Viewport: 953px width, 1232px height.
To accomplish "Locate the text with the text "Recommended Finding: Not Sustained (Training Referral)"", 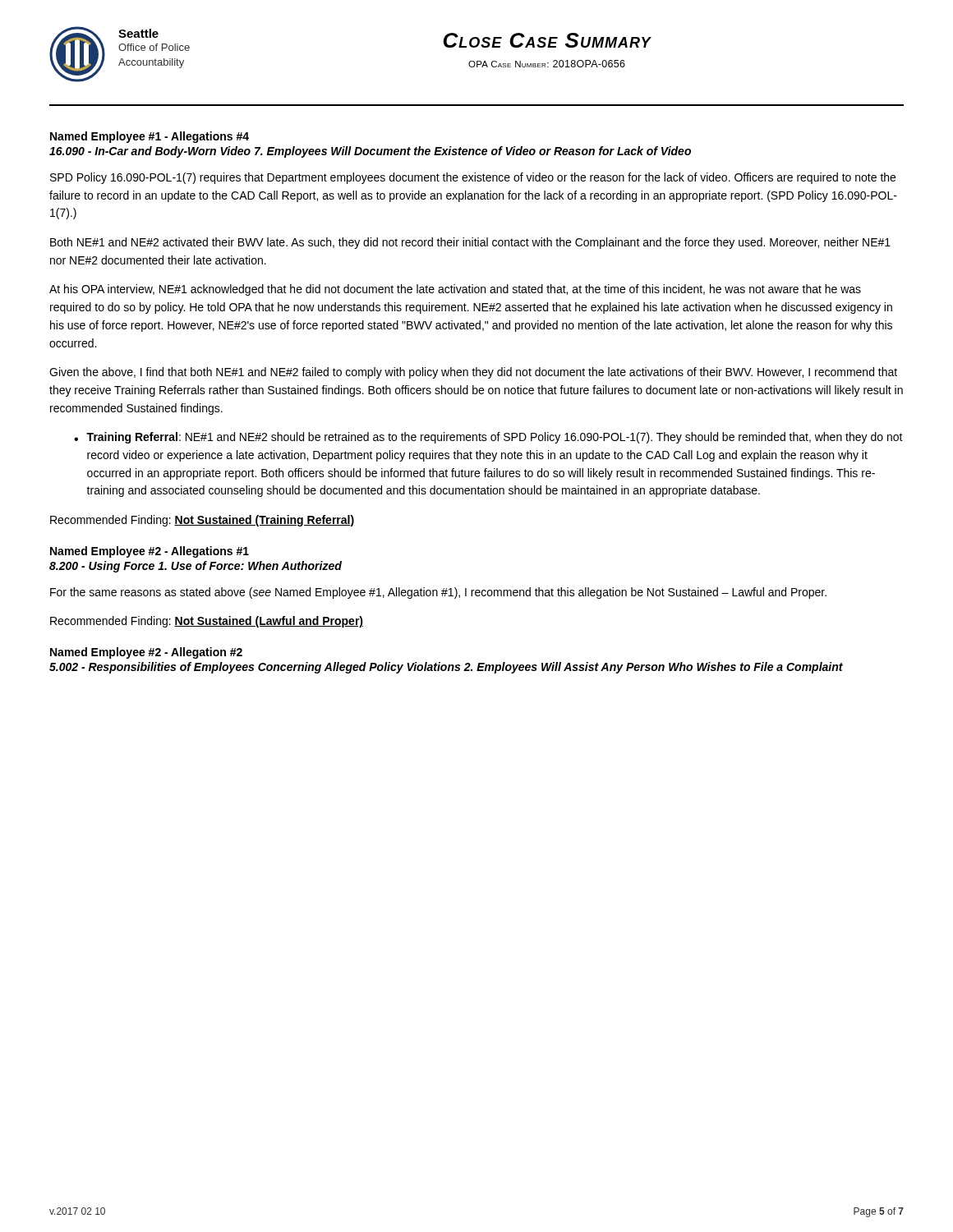I will coord(202,520).
